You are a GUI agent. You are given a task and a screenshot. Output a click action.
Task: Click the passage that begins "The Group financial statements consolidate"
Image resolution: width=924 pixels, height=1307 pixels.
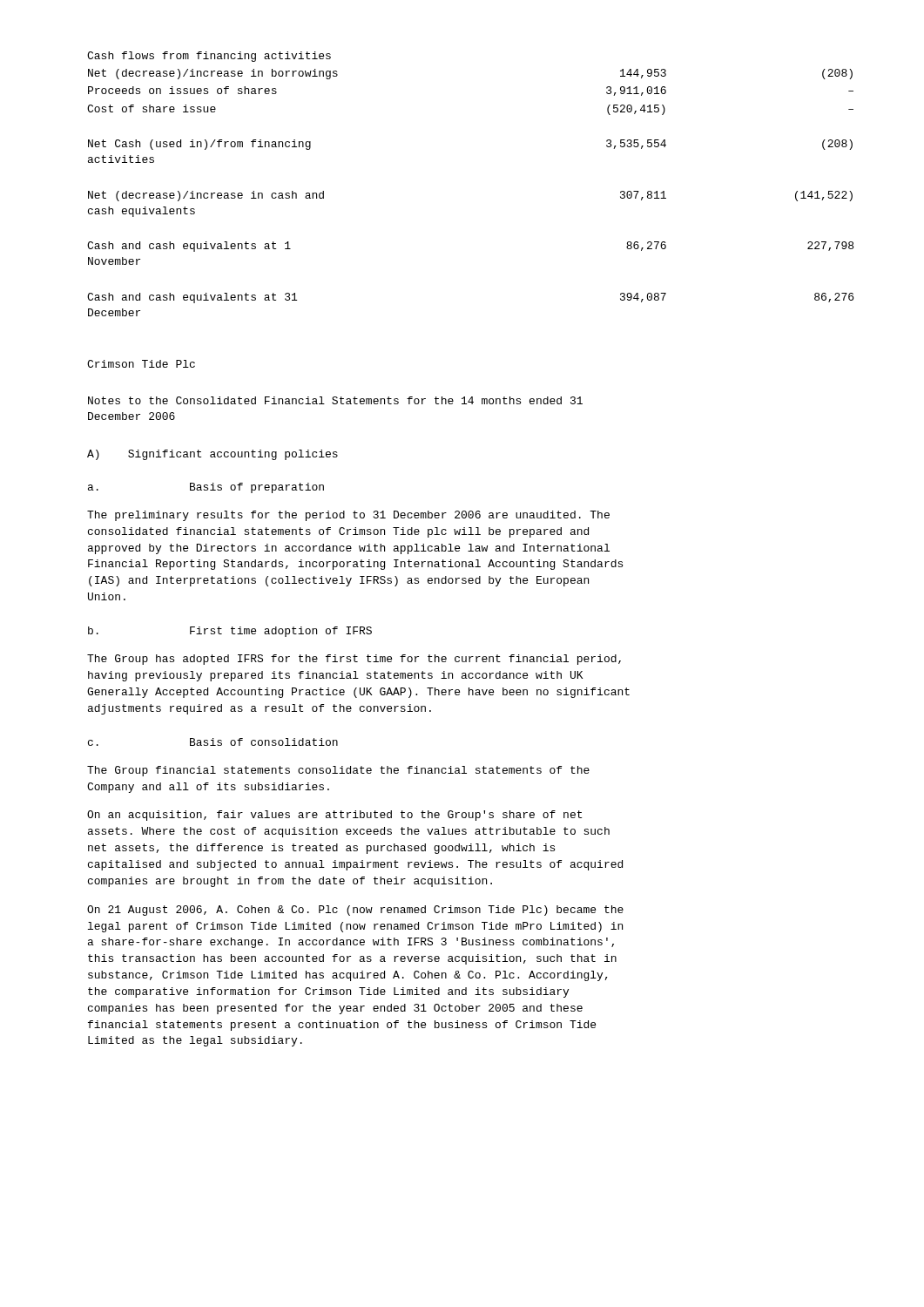click(x=339, y=779)
